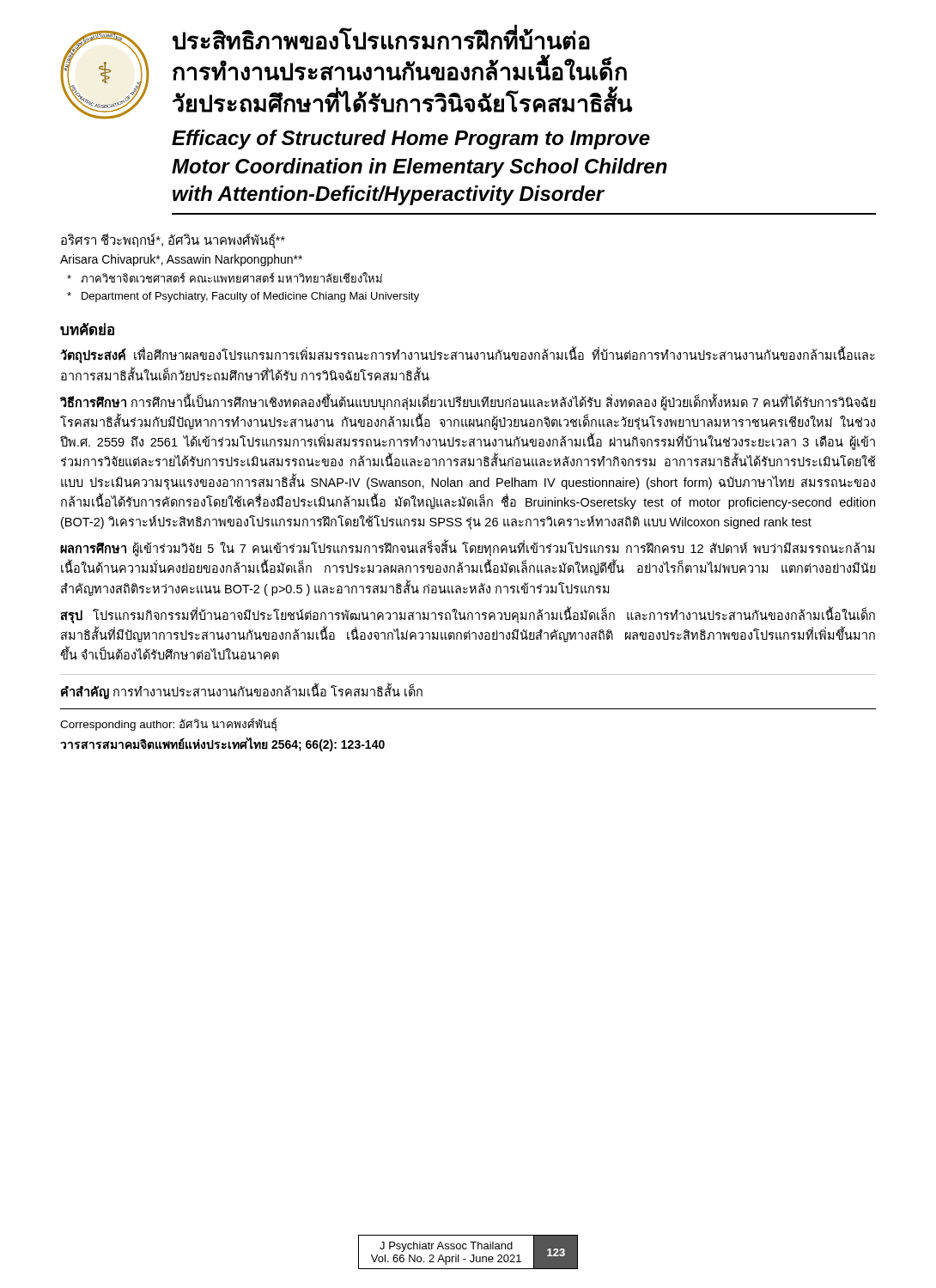Find the block on this page that starts "ผลการศึกษา ผู้เข้าร่วมวิจัย 5 ใน 7"
Screen dimensions: 1288x936
click(468, 569)
